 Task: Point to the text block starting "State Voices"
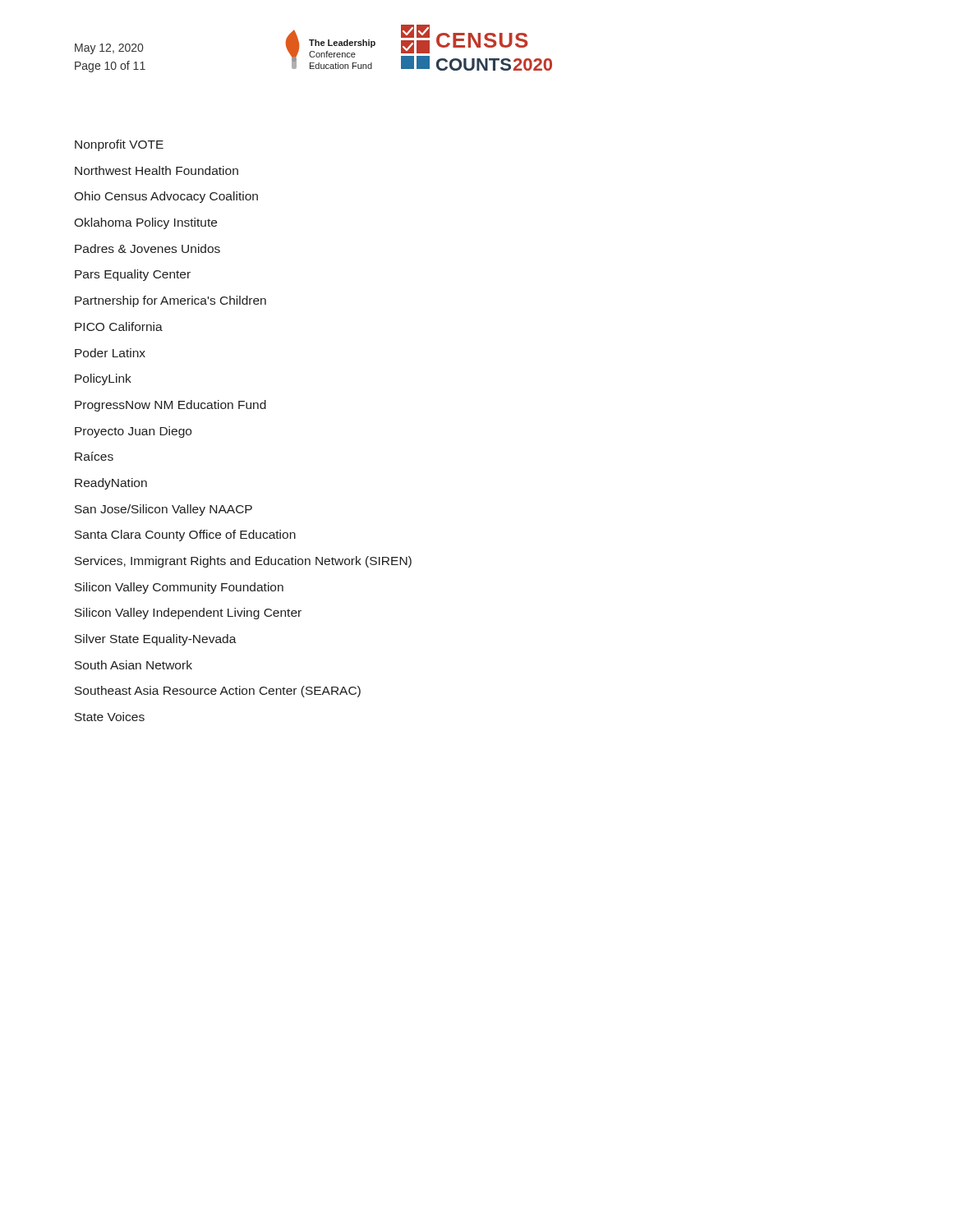109,717
